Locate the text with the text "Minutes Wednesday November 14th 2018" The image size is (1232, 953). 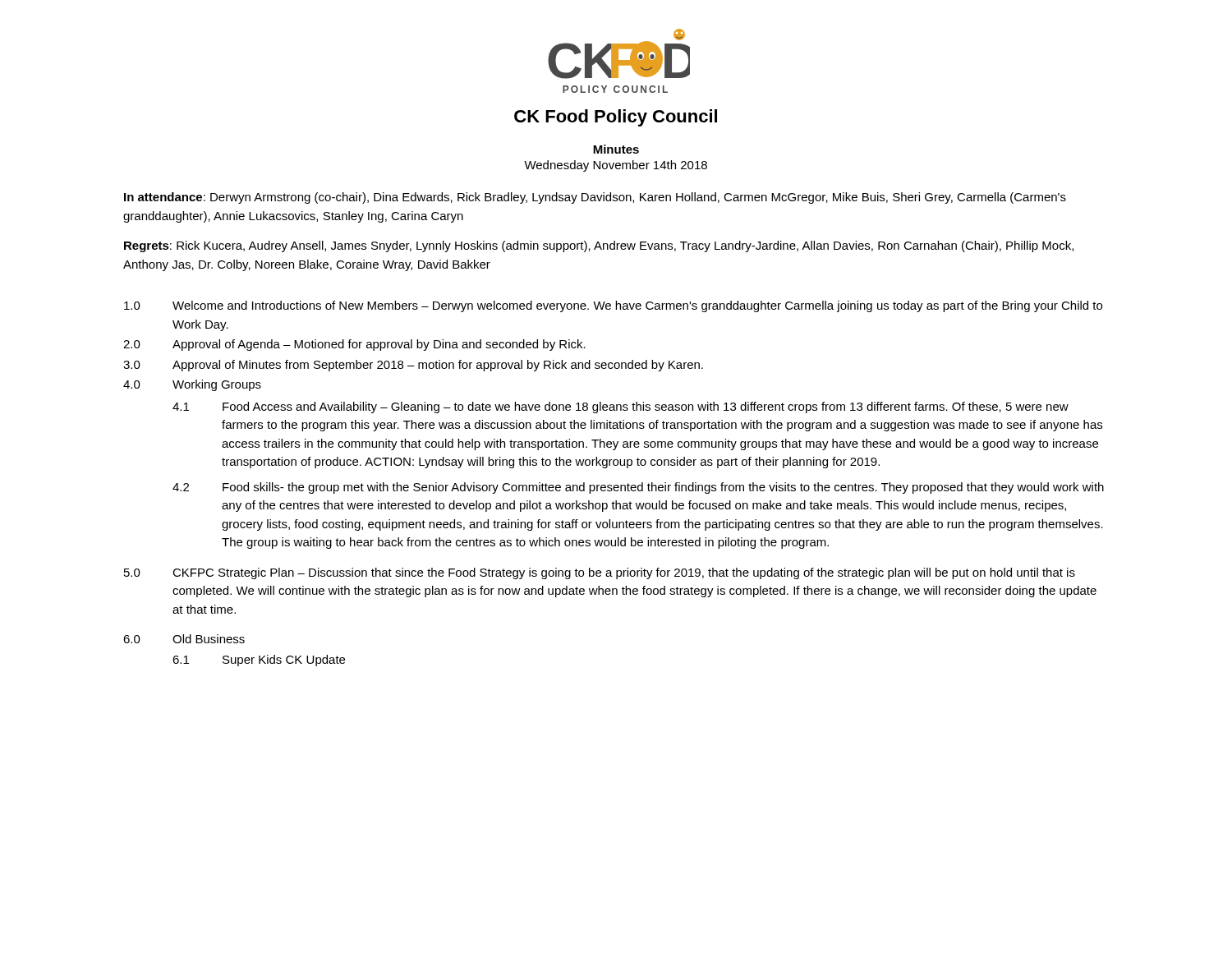[x=616, y=157]
